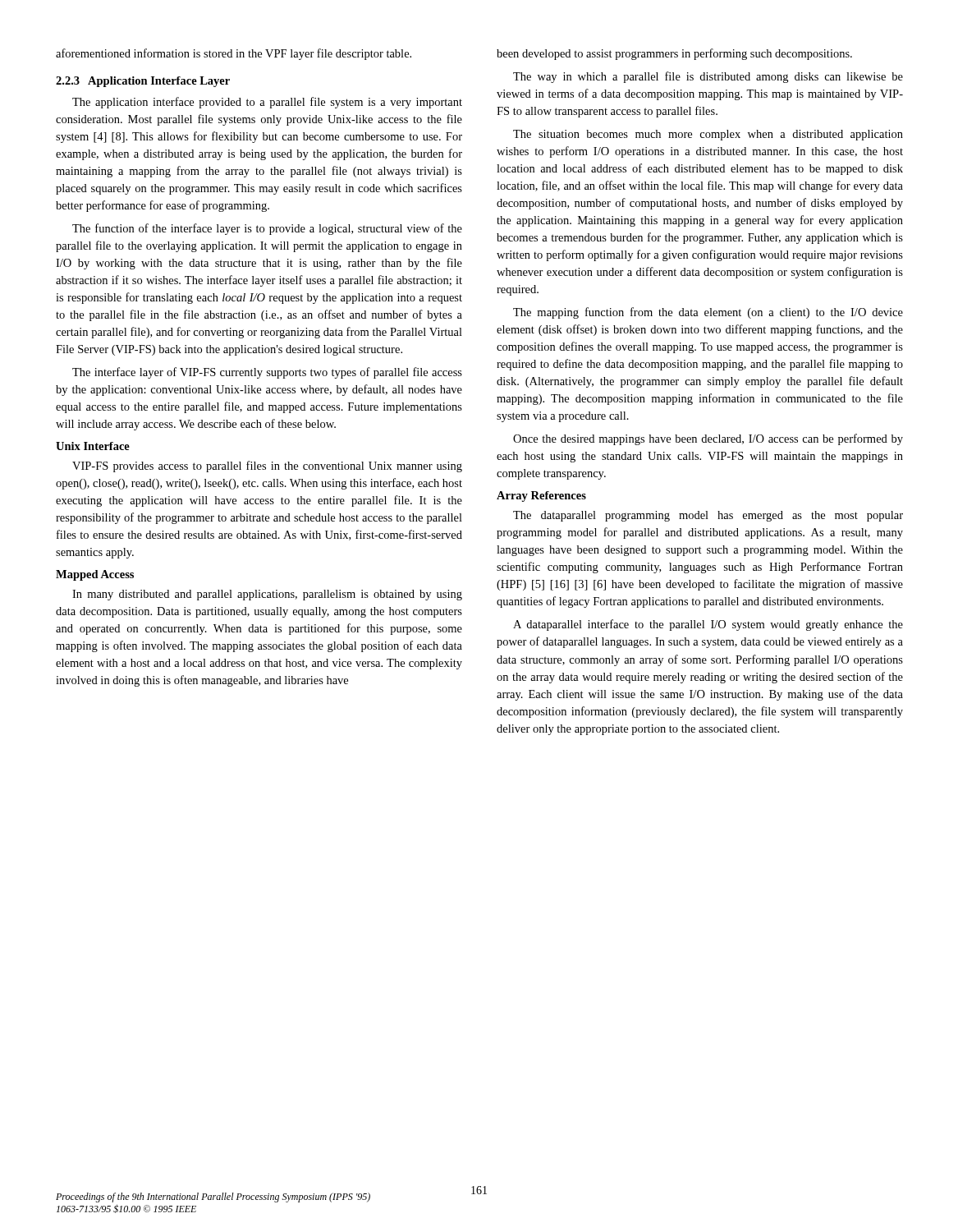Locate the element starting "A dataparallel interface to the parallel I/O"
This screenshot has height=1232, width=958.
pos(700,677)
